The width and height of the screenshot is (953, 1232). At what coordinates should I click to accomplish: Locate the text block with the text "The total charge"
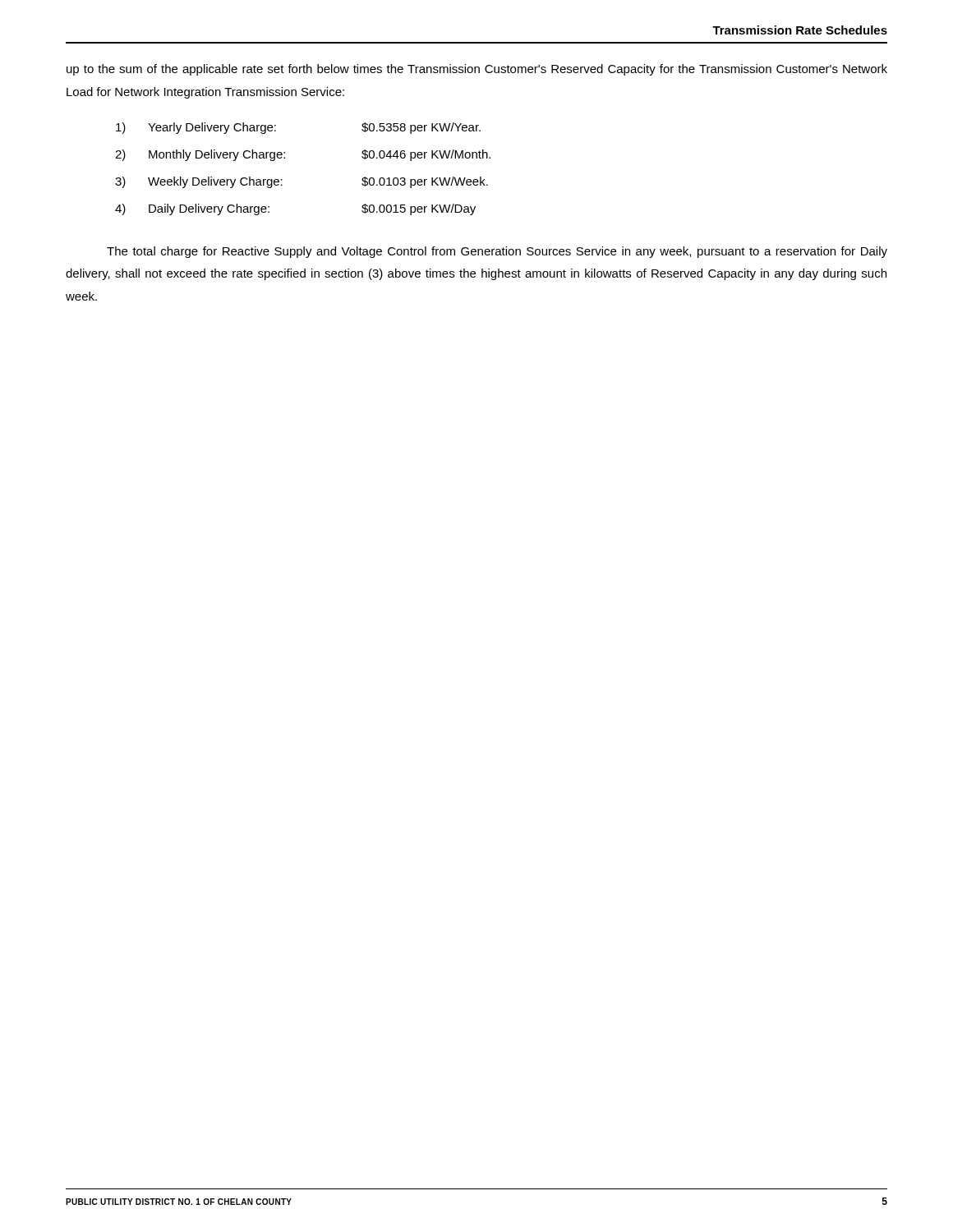pos(476,273)
